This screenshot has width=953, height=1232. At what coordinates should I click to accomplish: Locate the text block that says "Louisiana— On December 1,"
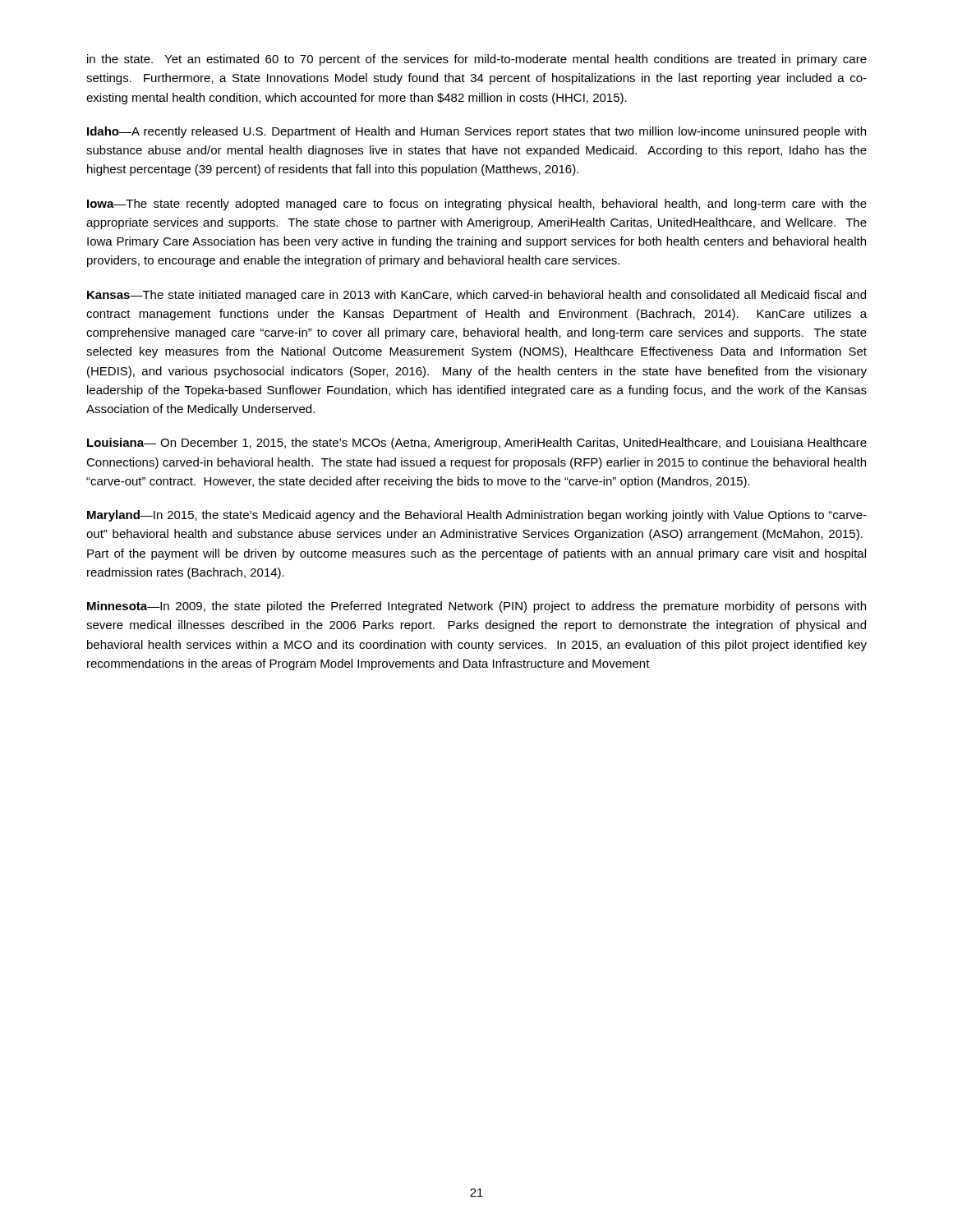tap(476, 462)
